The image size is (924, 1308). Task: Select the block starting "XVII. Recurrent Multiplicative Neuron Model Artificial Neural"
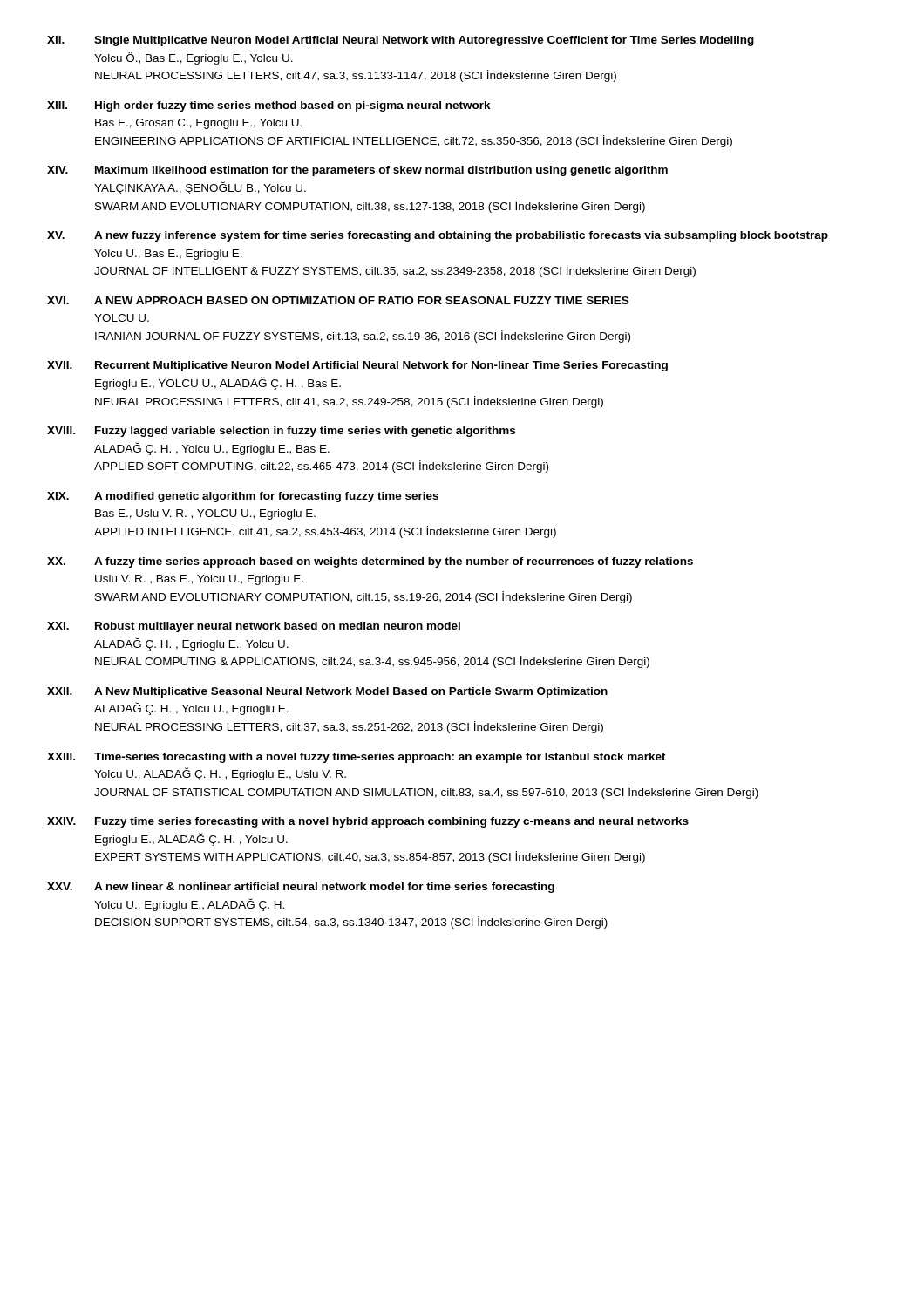(x=357, y=366)
